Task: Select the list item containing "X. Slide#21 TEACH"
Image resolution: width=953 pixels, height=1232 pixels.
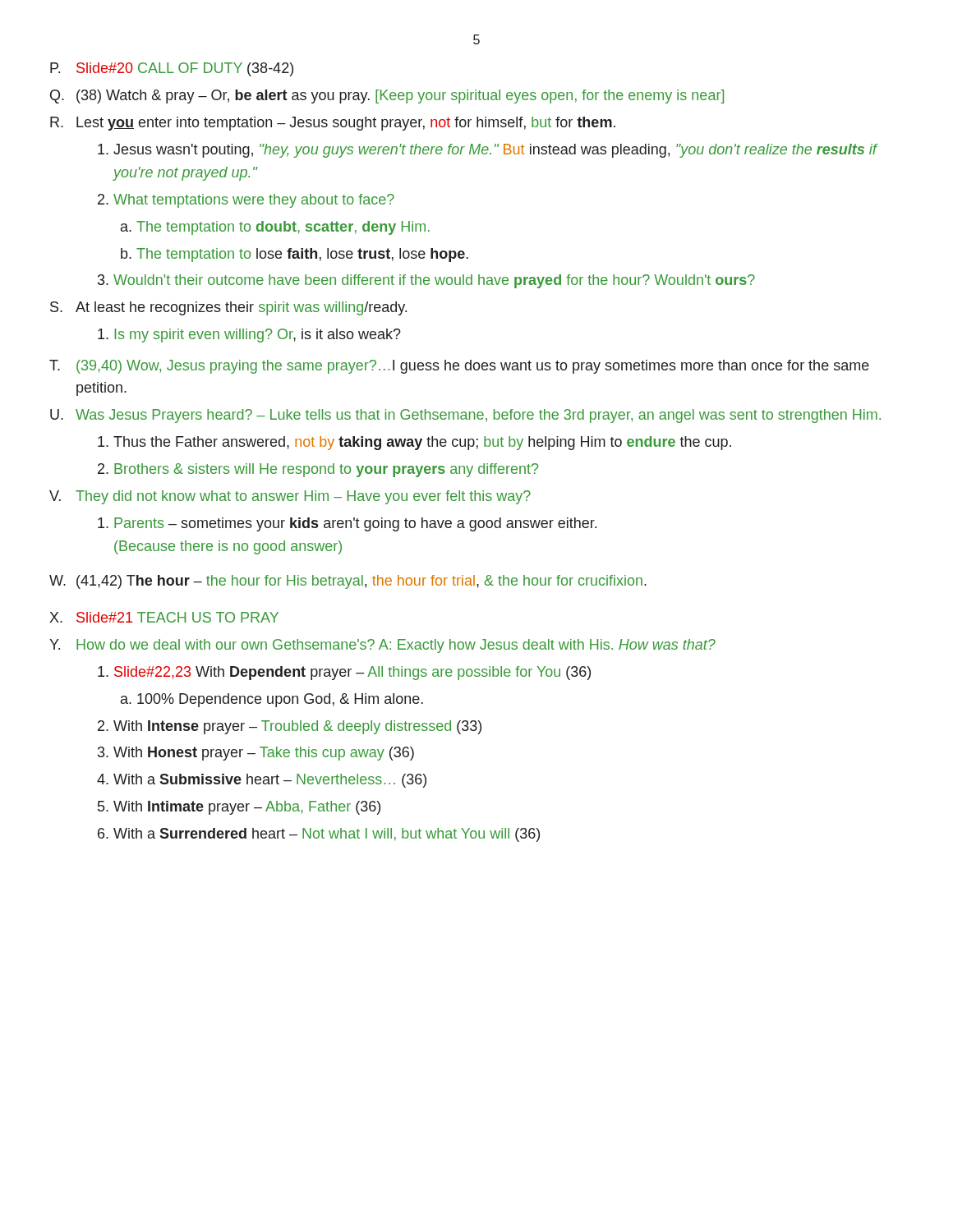Action: pos(164,618)
